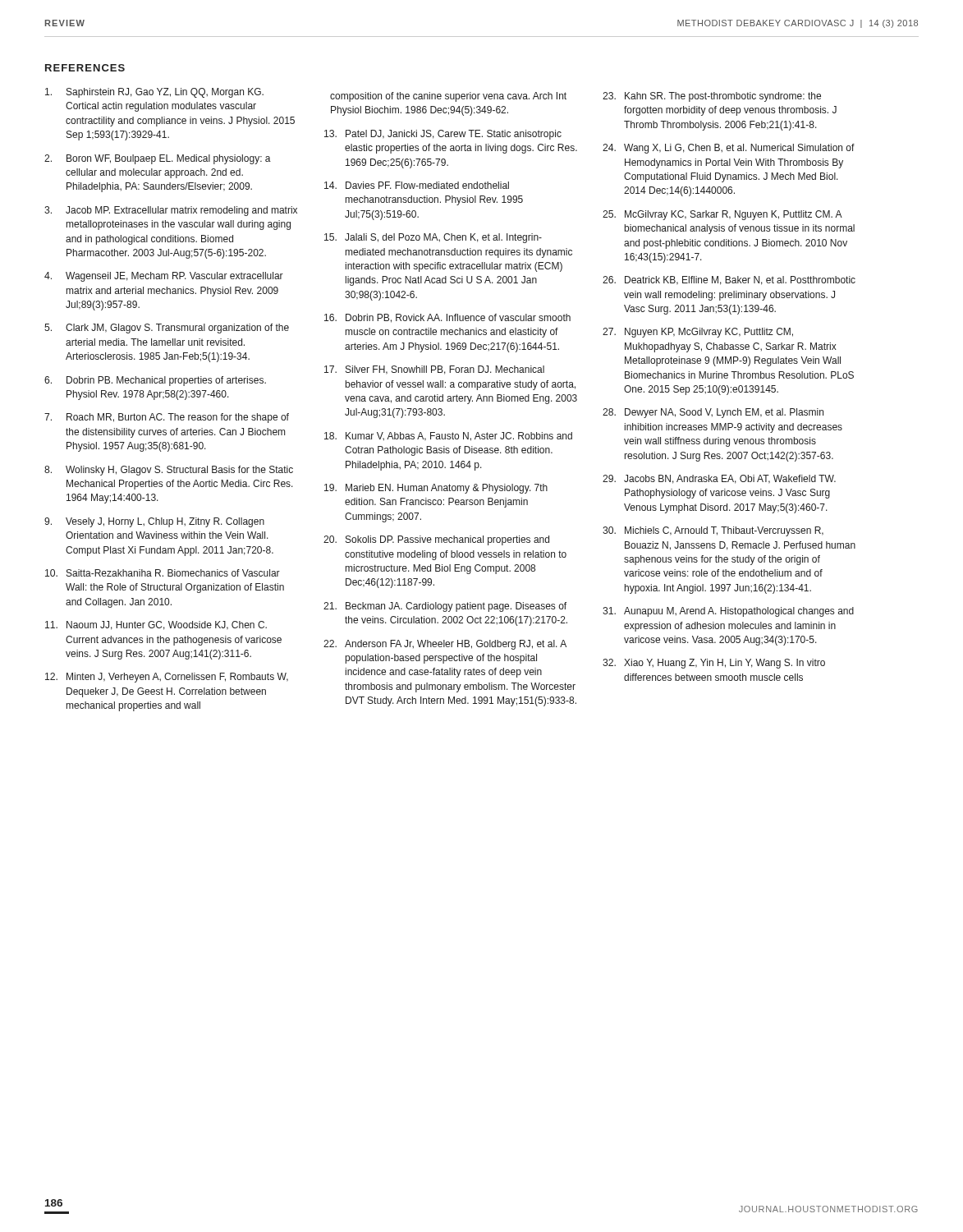Locate the list item with the text "7. Roach MR, Burton"
Image resolution: width=963 pixels, height=1232 pixels.
click(172, 432)
